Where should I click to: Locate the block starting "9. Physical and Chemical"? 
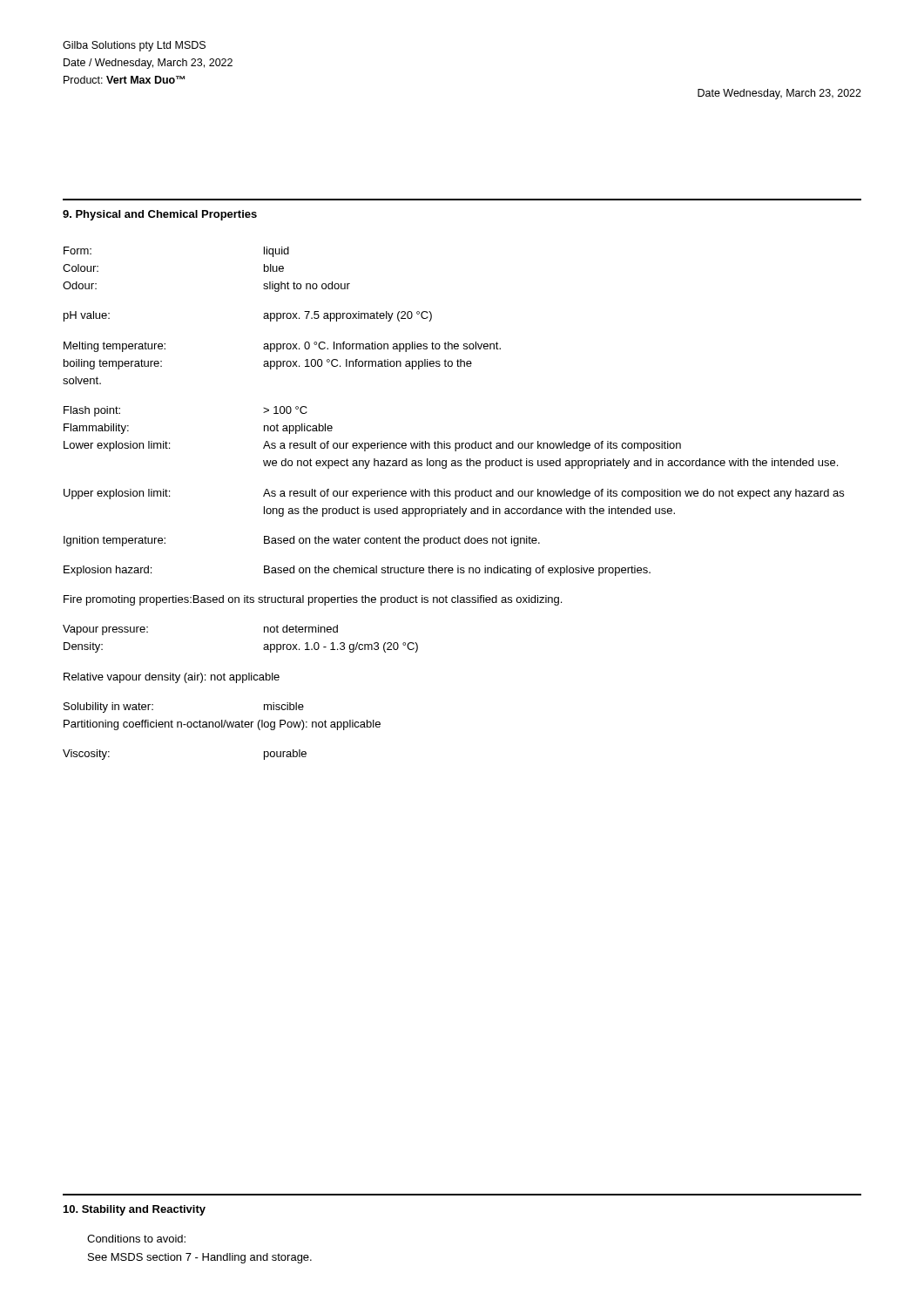pos(160,214)
